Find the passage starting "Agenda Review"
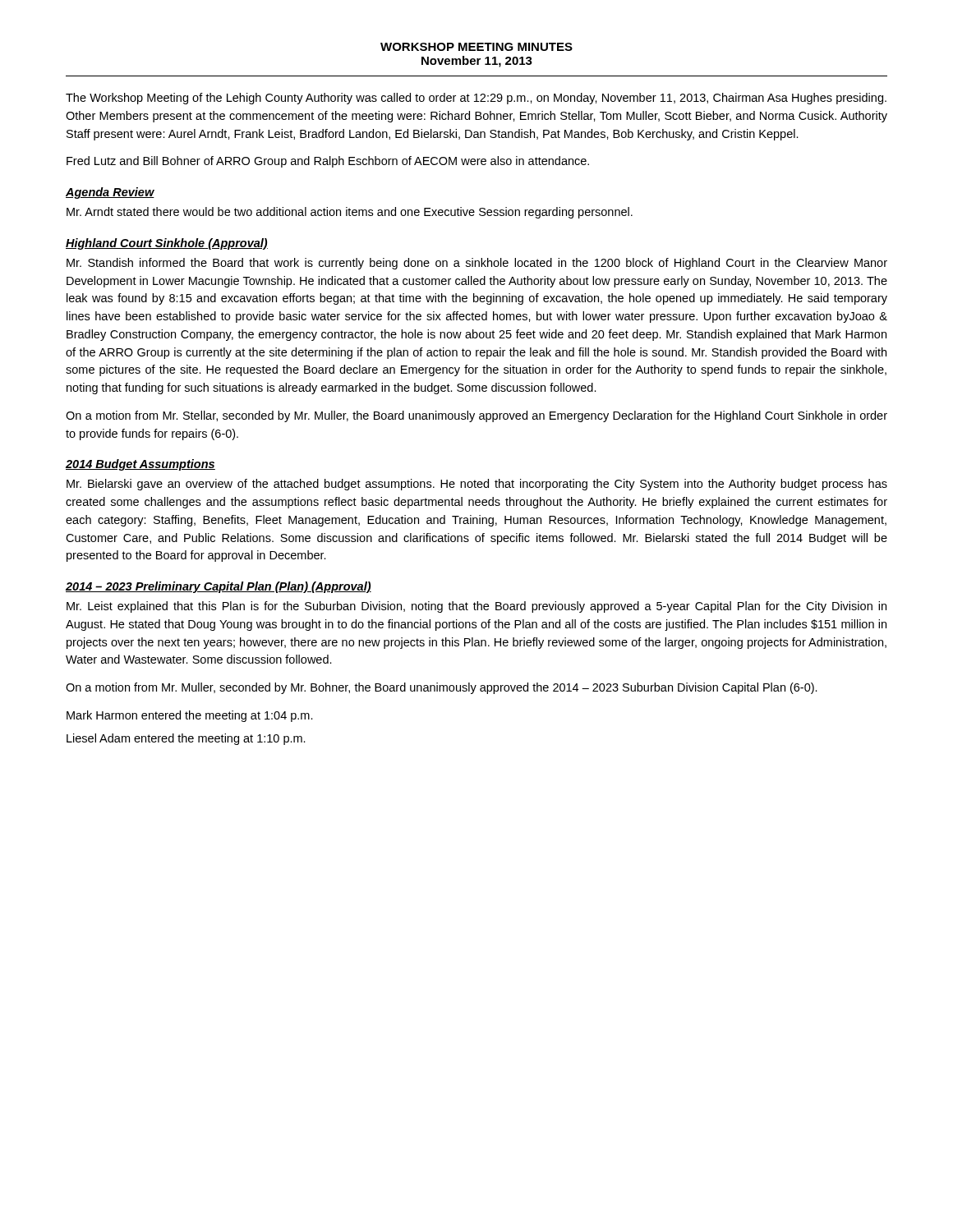The image size is (953, 1232). (x=110, y=192)
